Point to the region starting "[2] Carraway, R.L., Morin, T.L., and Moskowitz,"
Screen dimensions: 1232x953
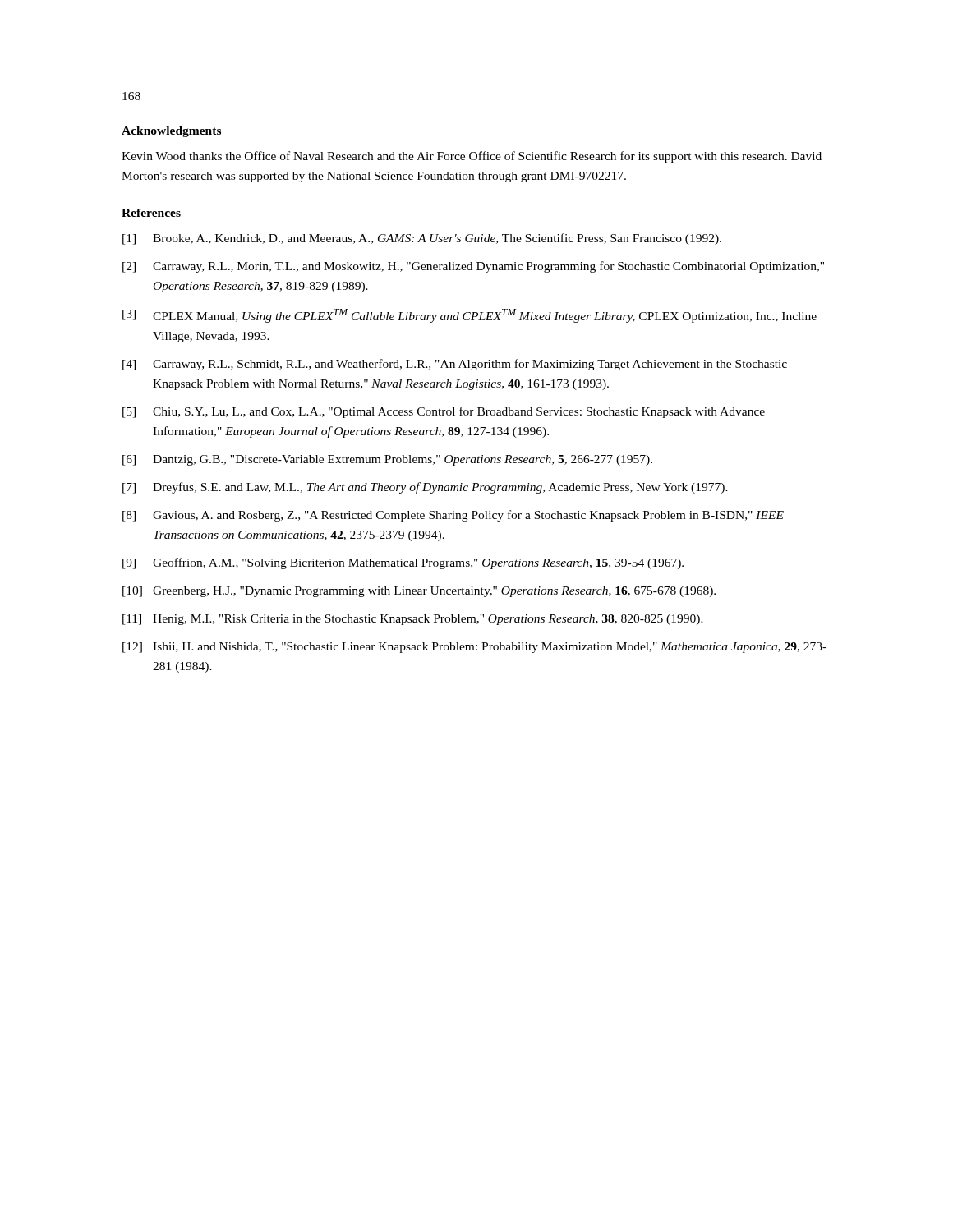pyautogui.click(x=476, y=276)
